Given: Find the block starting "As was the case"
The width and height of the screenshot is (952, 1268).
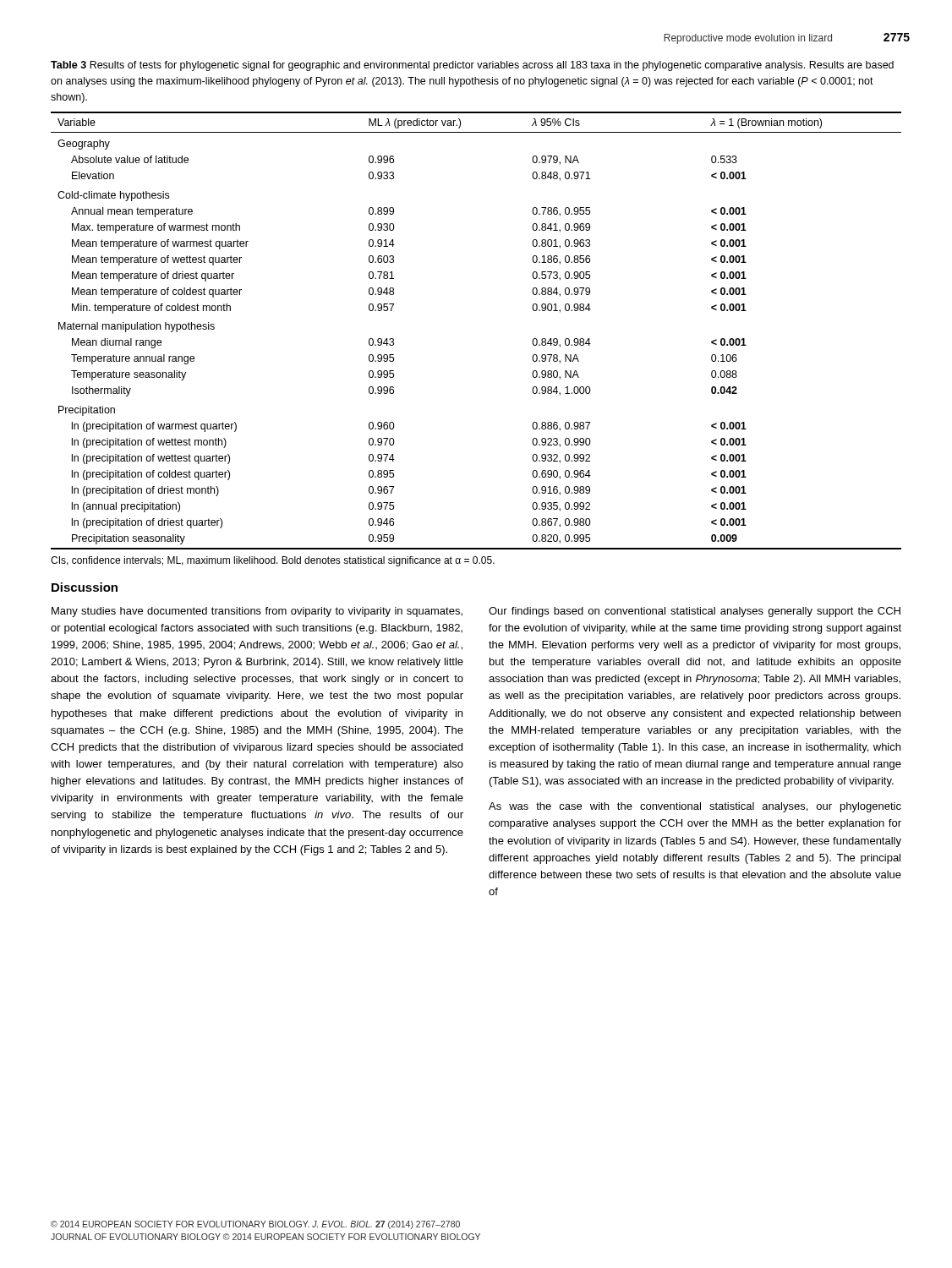Looking at the screenshot, I should coord(695,849).
